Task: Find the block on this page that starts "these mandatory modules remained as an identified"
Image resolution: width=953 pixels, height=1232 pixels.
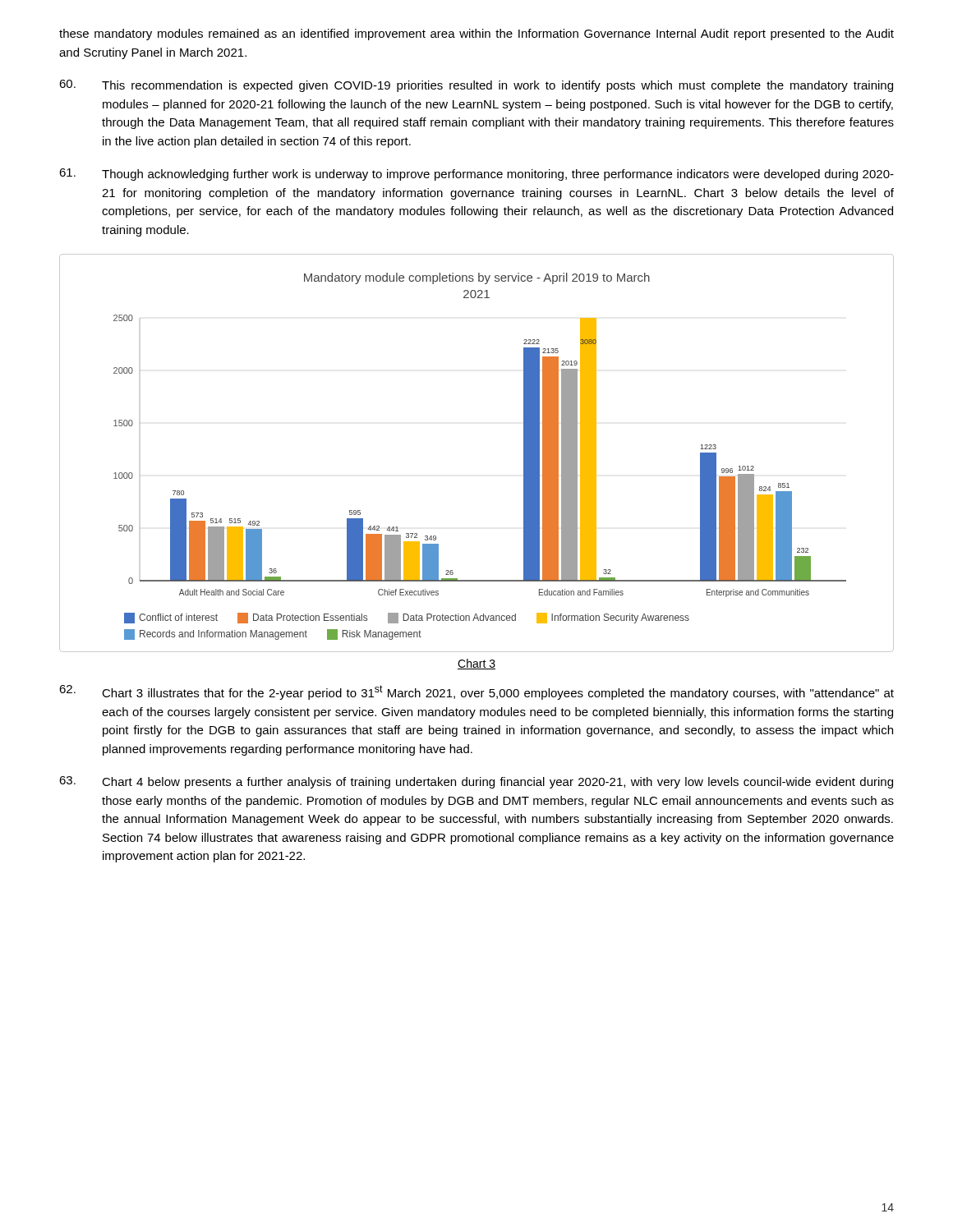Action: point(476,43)
